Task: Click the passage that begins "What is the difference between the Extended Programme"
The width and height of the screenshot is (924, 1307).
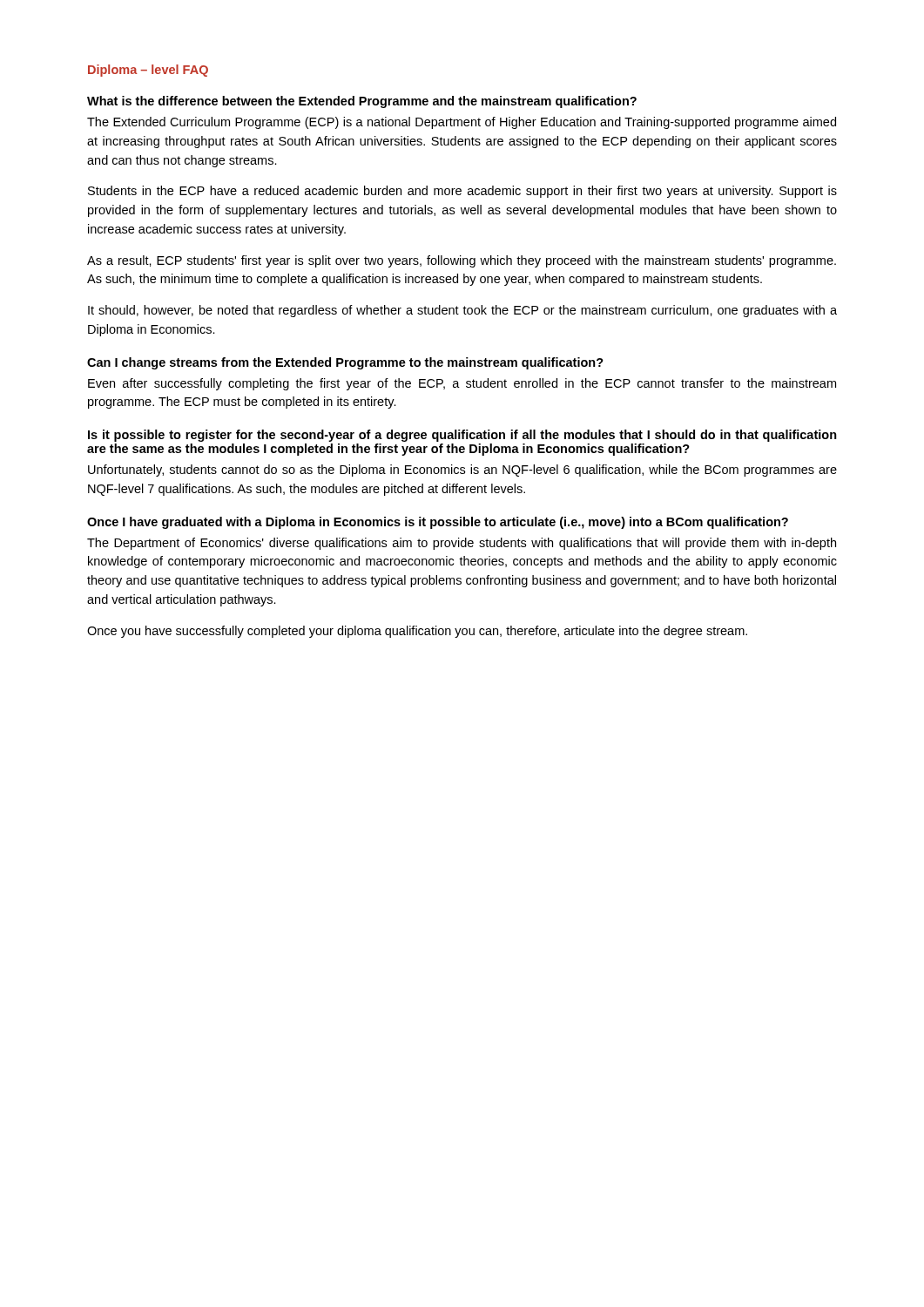Action: [462, 217]
